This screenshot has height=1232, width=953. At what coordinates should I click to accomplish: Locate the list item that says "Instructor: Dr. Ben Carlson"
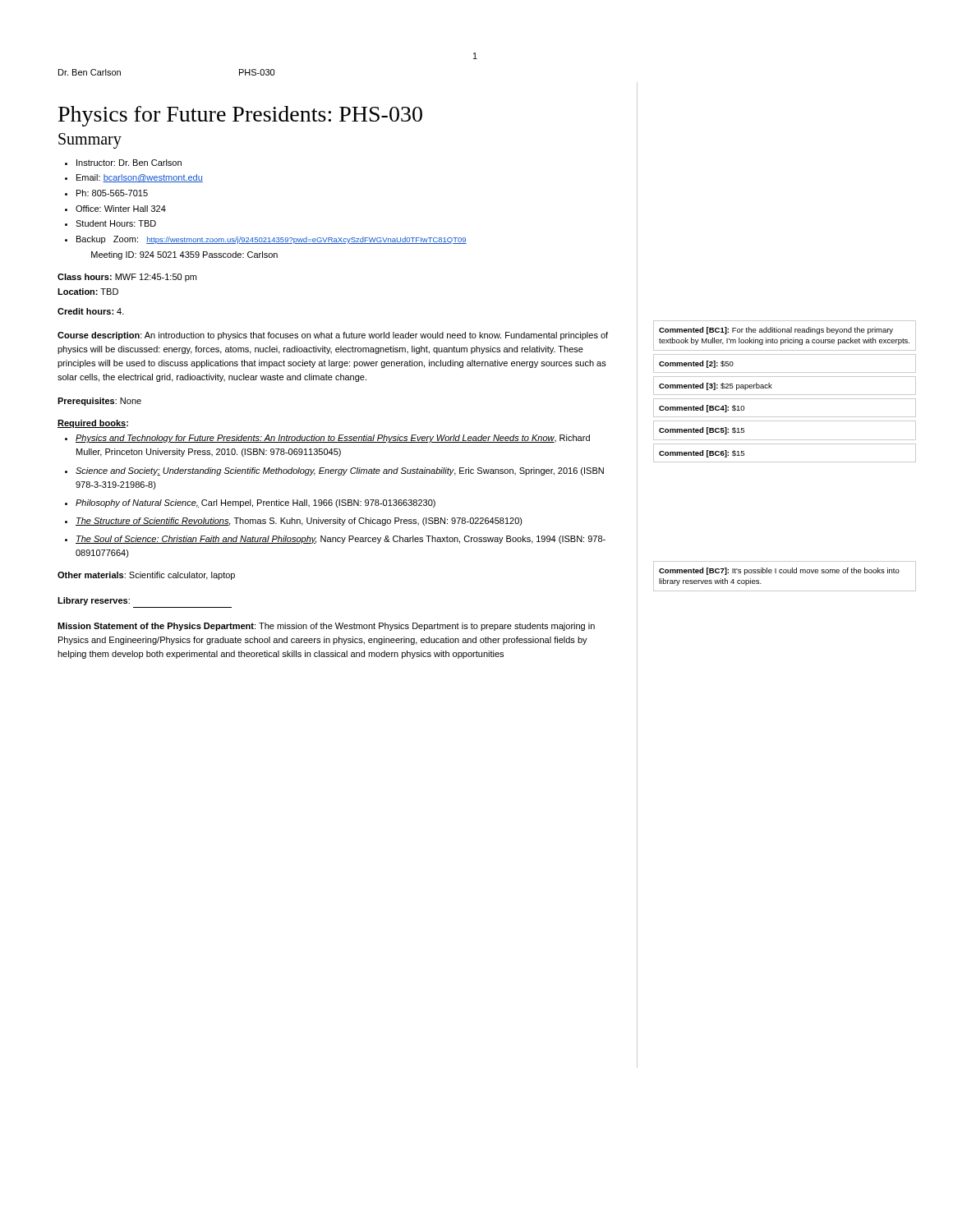click(129, 162)
